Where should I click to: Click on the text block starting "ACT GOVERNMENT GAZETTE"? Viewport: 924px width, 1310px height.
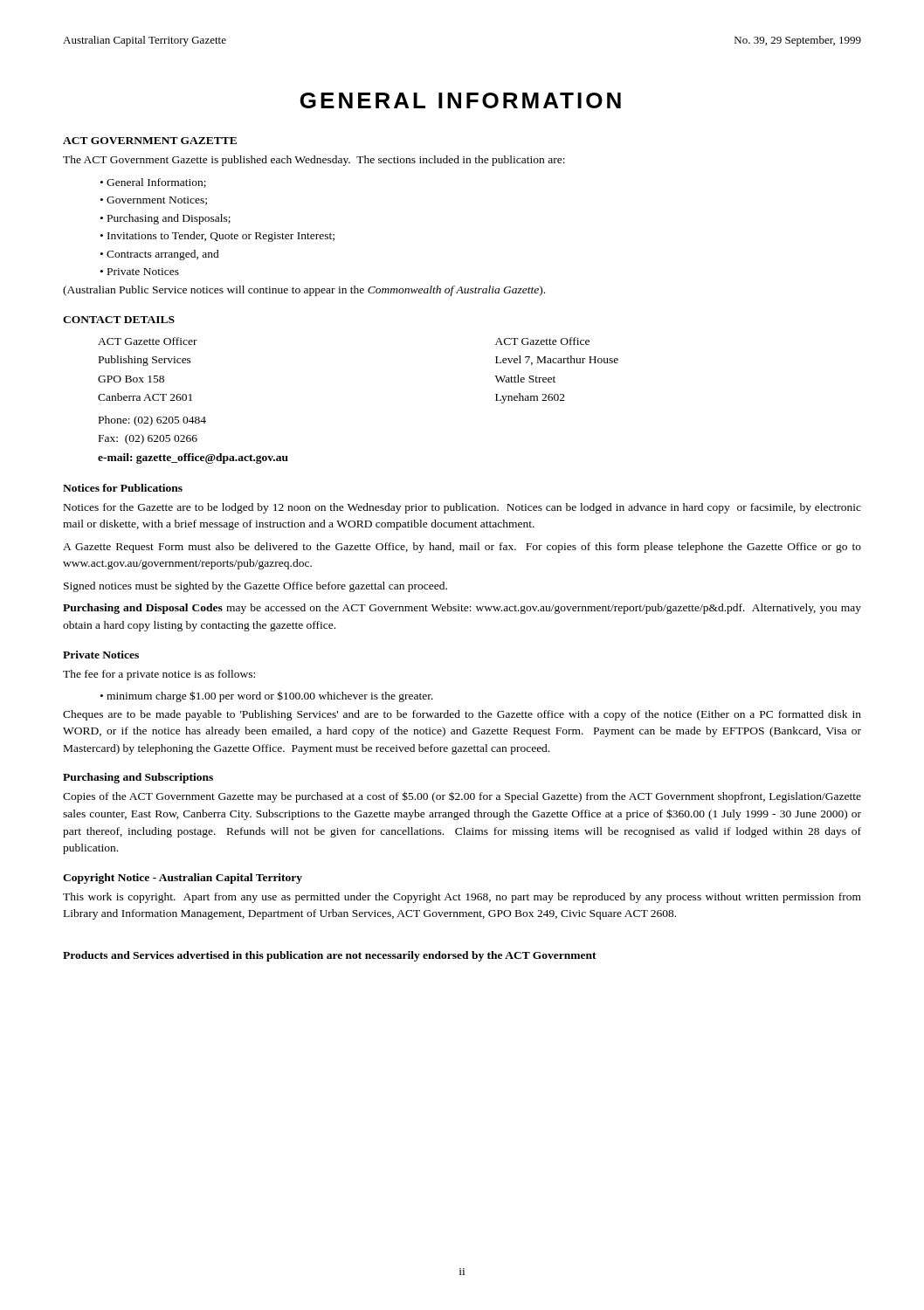point(150,140)
